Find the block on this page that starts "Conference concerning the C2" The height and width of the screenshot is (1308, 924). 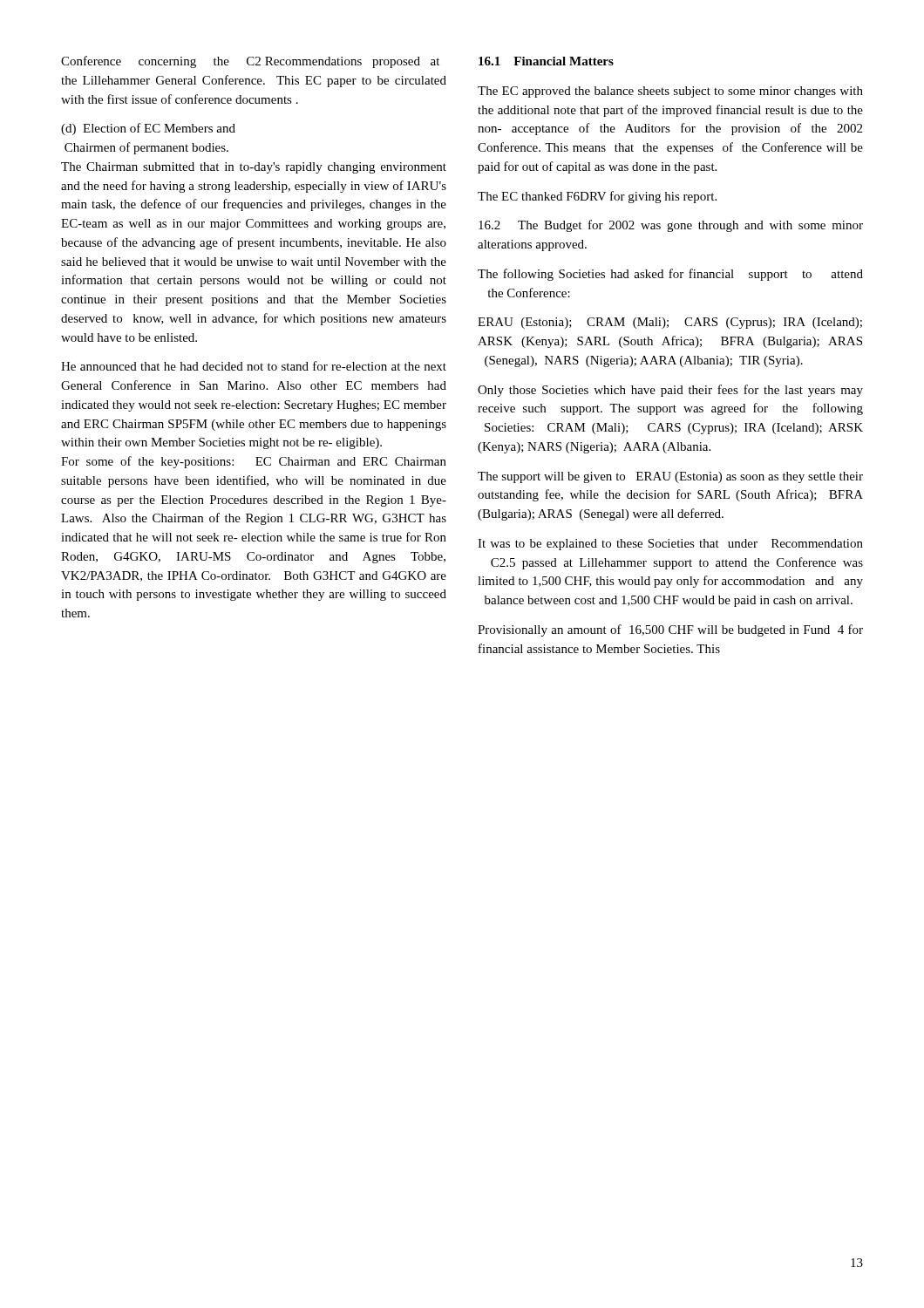[x=254, y=81]
